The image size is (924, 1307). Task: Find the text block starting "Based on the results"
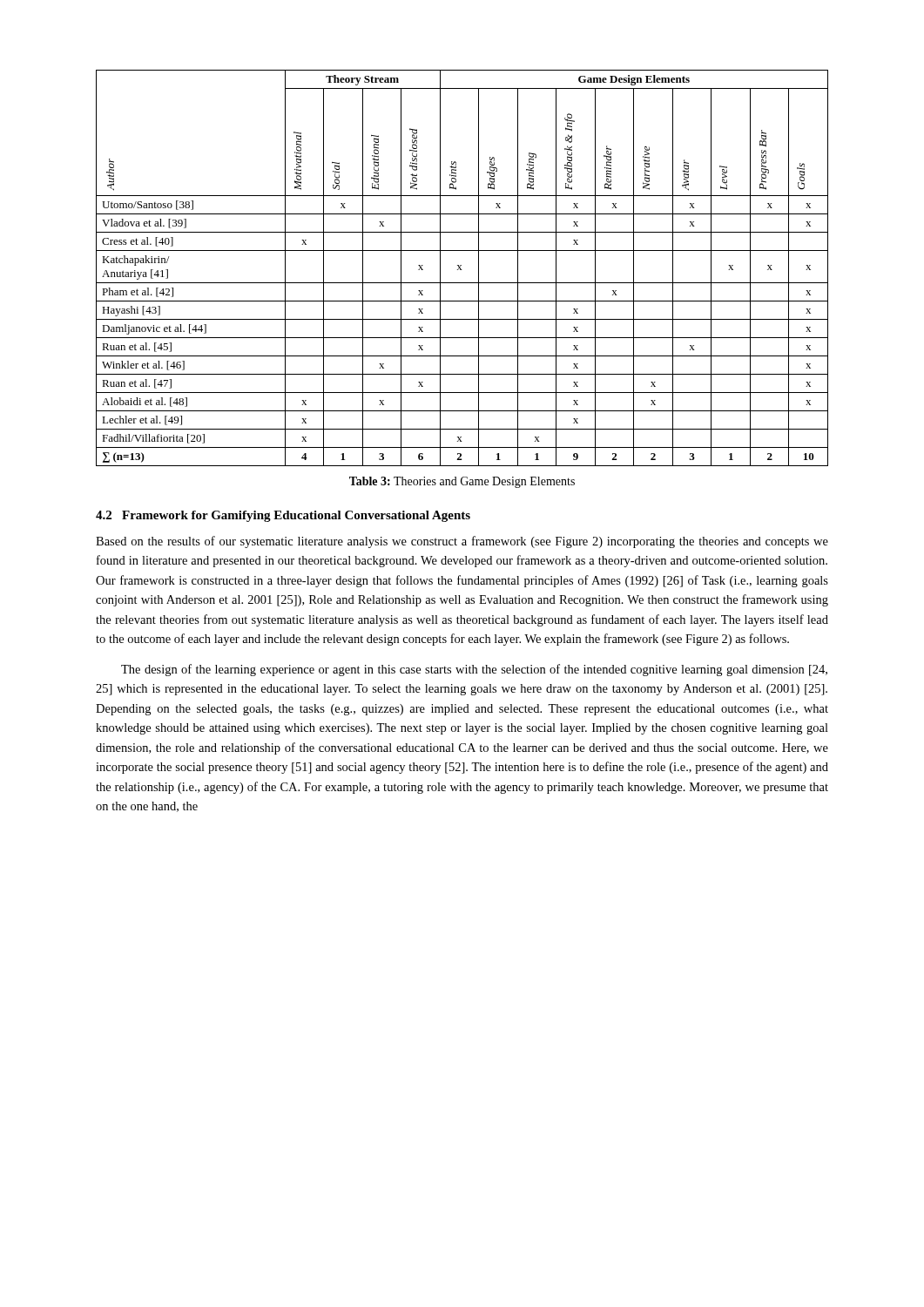[462, 590]
